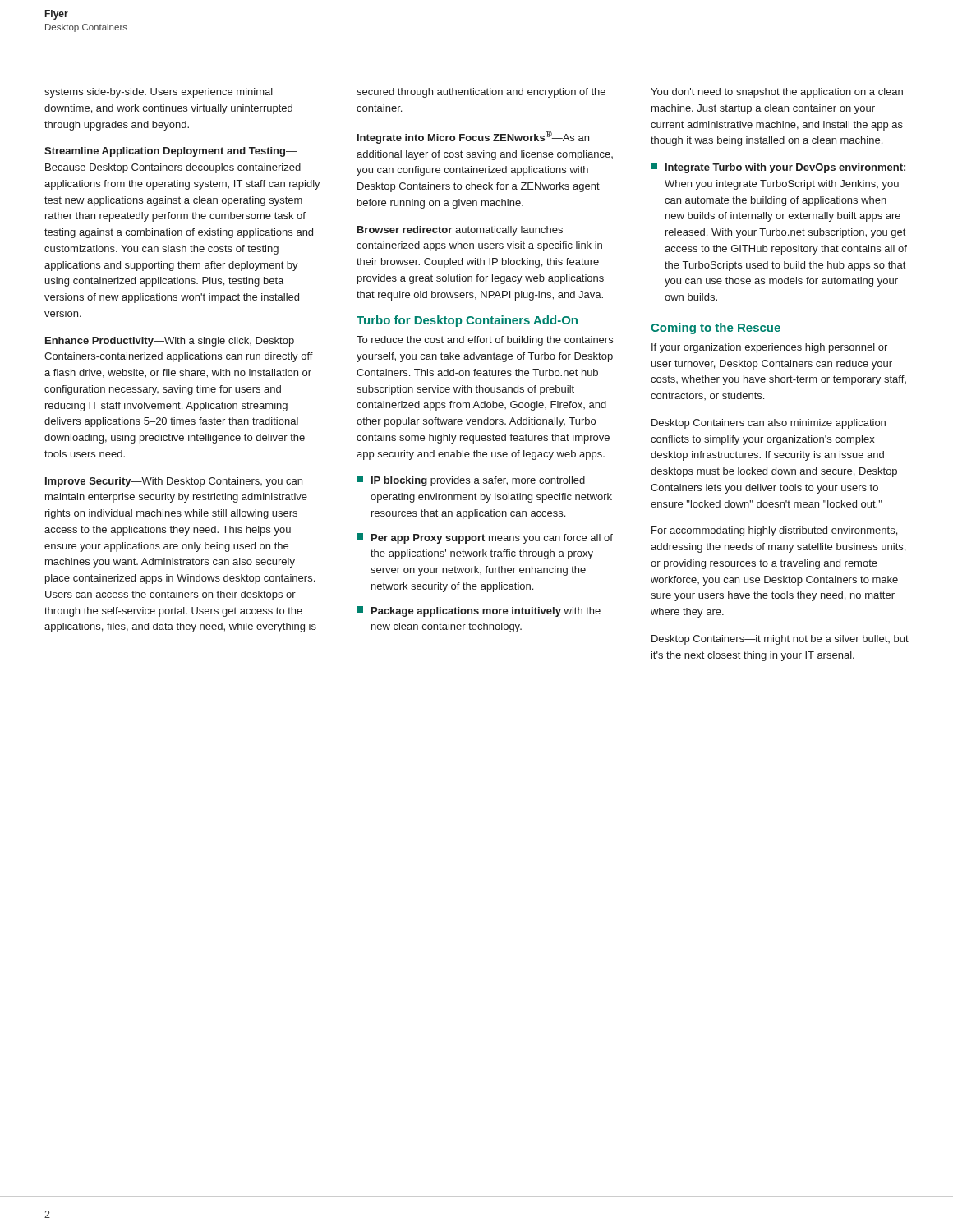Click on the text starting "To reduce the cost and effort of"
The width and height of the screenshot is (953, 1232).
point(485,397)
